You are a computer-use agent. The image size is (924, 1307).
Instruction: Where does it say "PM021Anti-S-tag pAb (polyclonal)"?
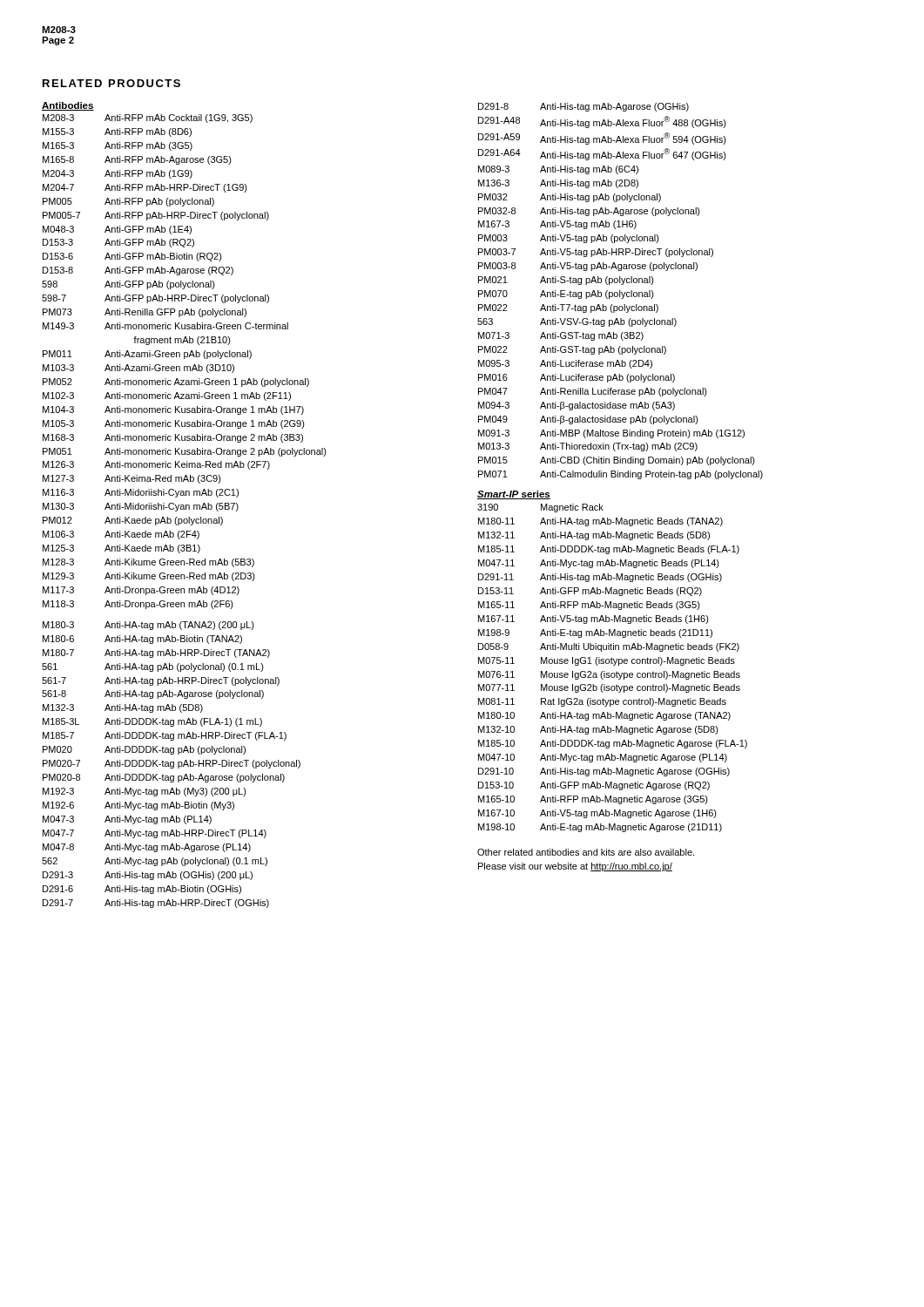pos(691,281)
